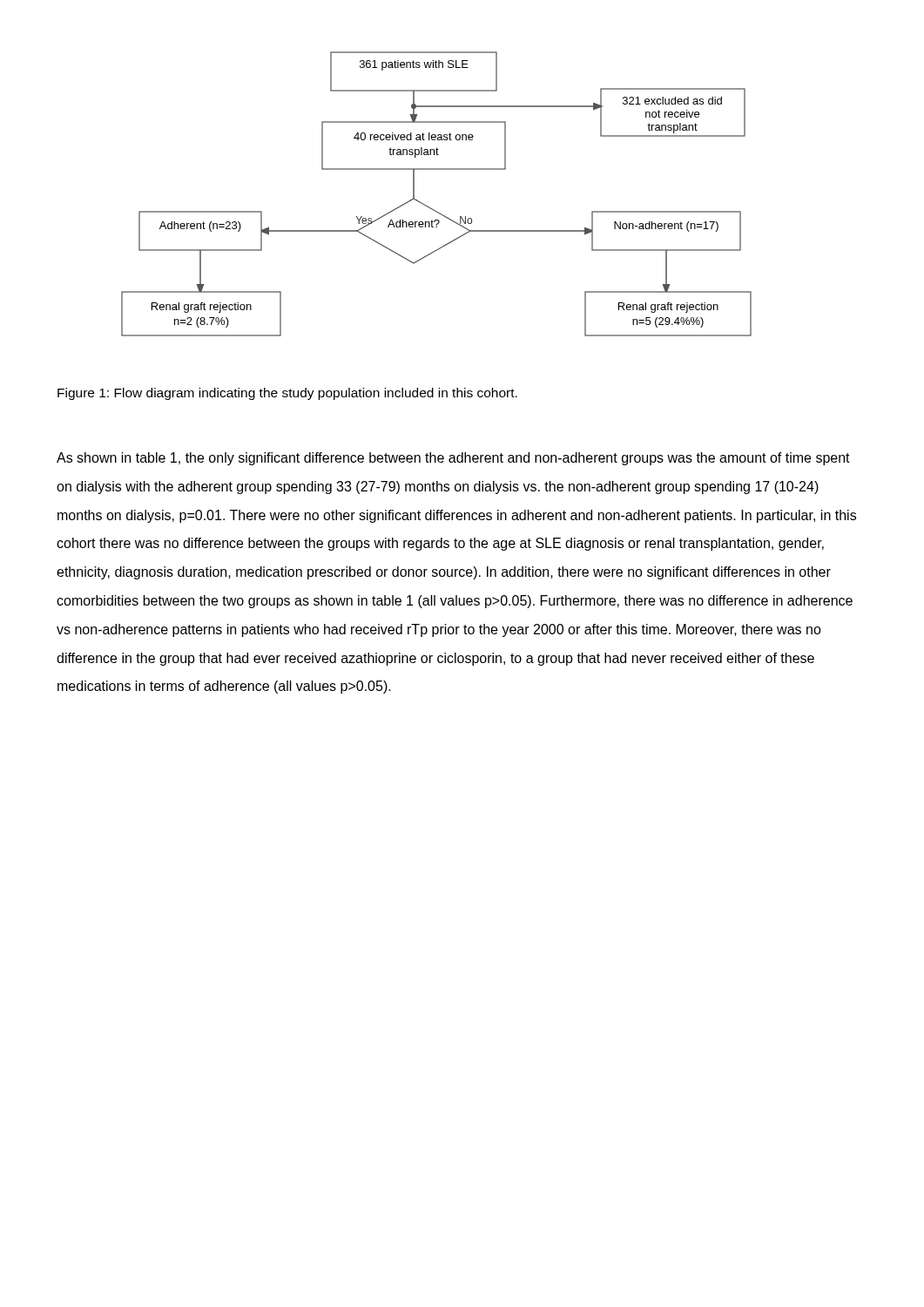The image size is (924, 1307).
Task: Click the caption
Action: pyautogui.click(x=287, y=393)
